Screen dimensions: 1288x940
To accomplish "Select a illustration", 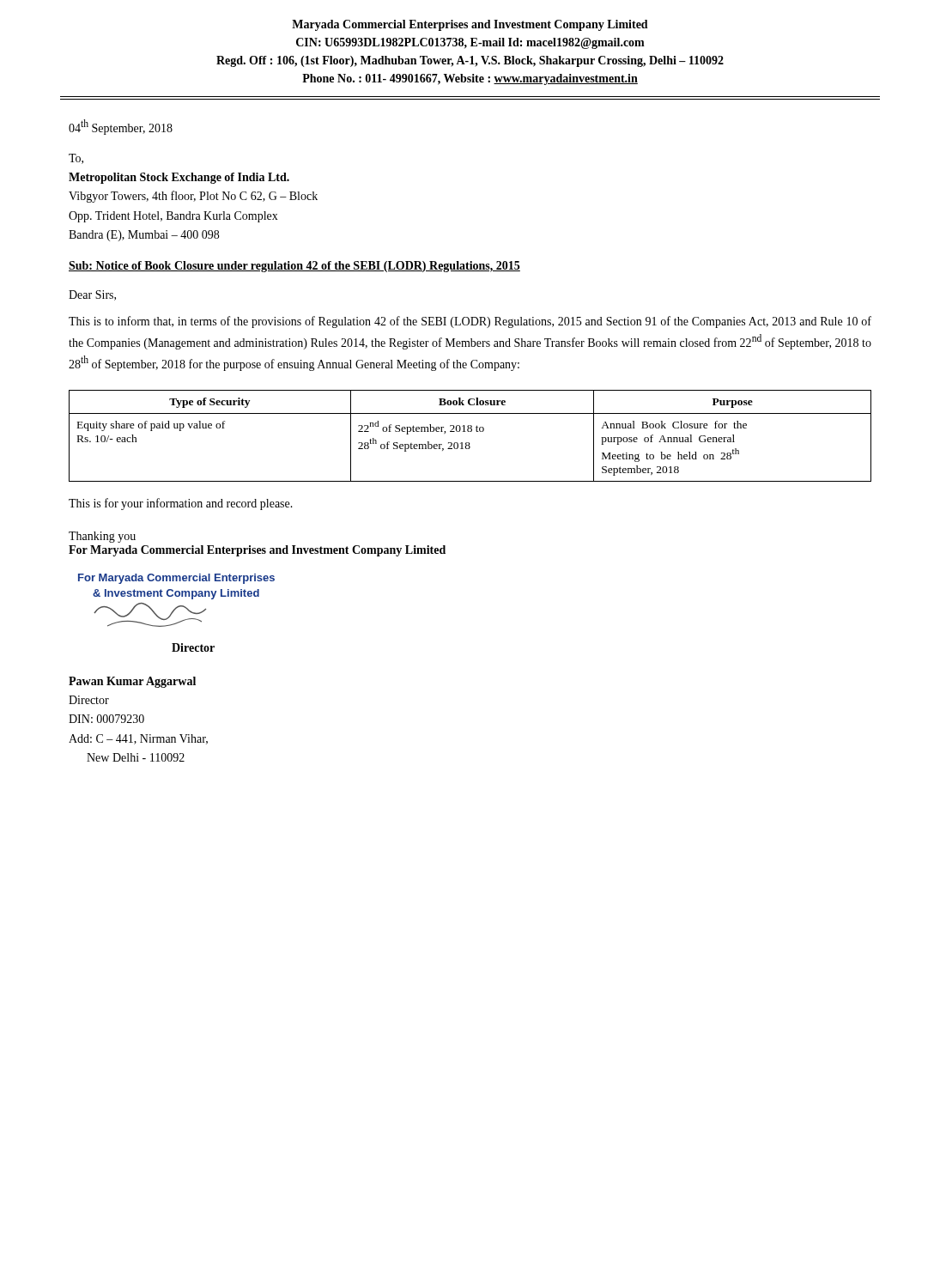I will pos(215,619).
